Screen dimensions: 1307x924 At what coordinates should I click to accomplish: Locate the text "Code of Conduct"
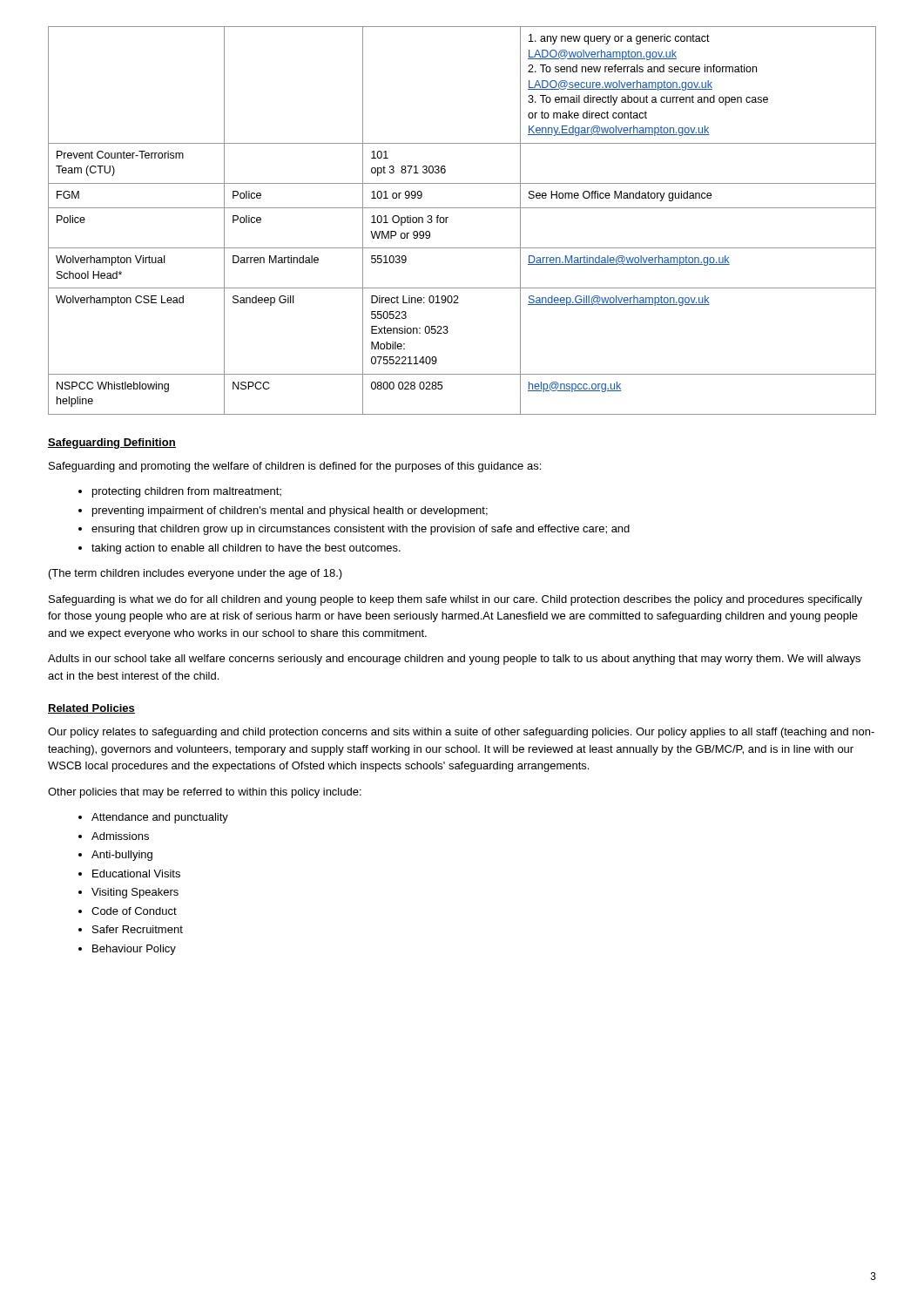click(134, 911)
